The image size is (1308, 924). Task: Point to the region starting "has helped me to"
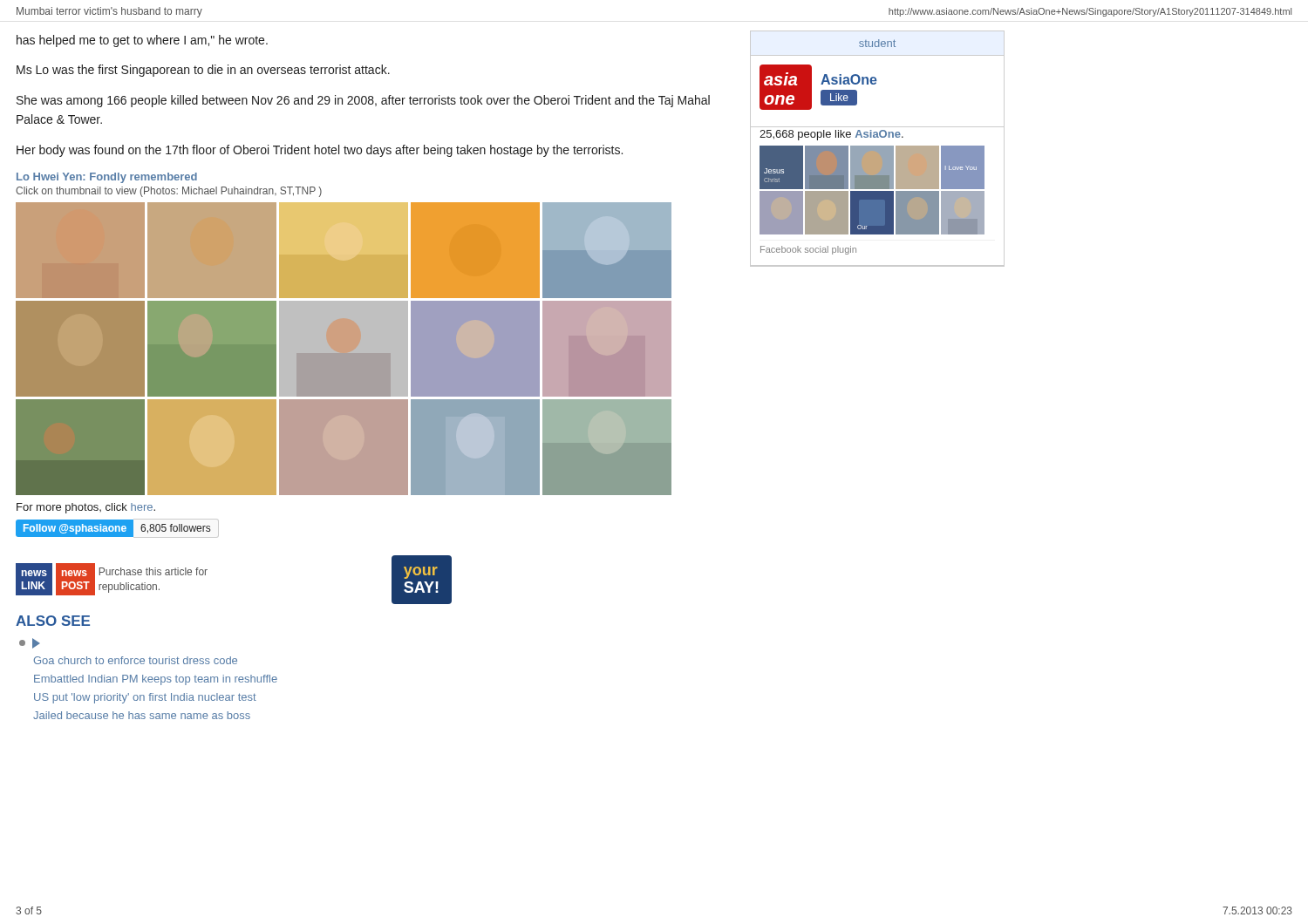[142, 40]
